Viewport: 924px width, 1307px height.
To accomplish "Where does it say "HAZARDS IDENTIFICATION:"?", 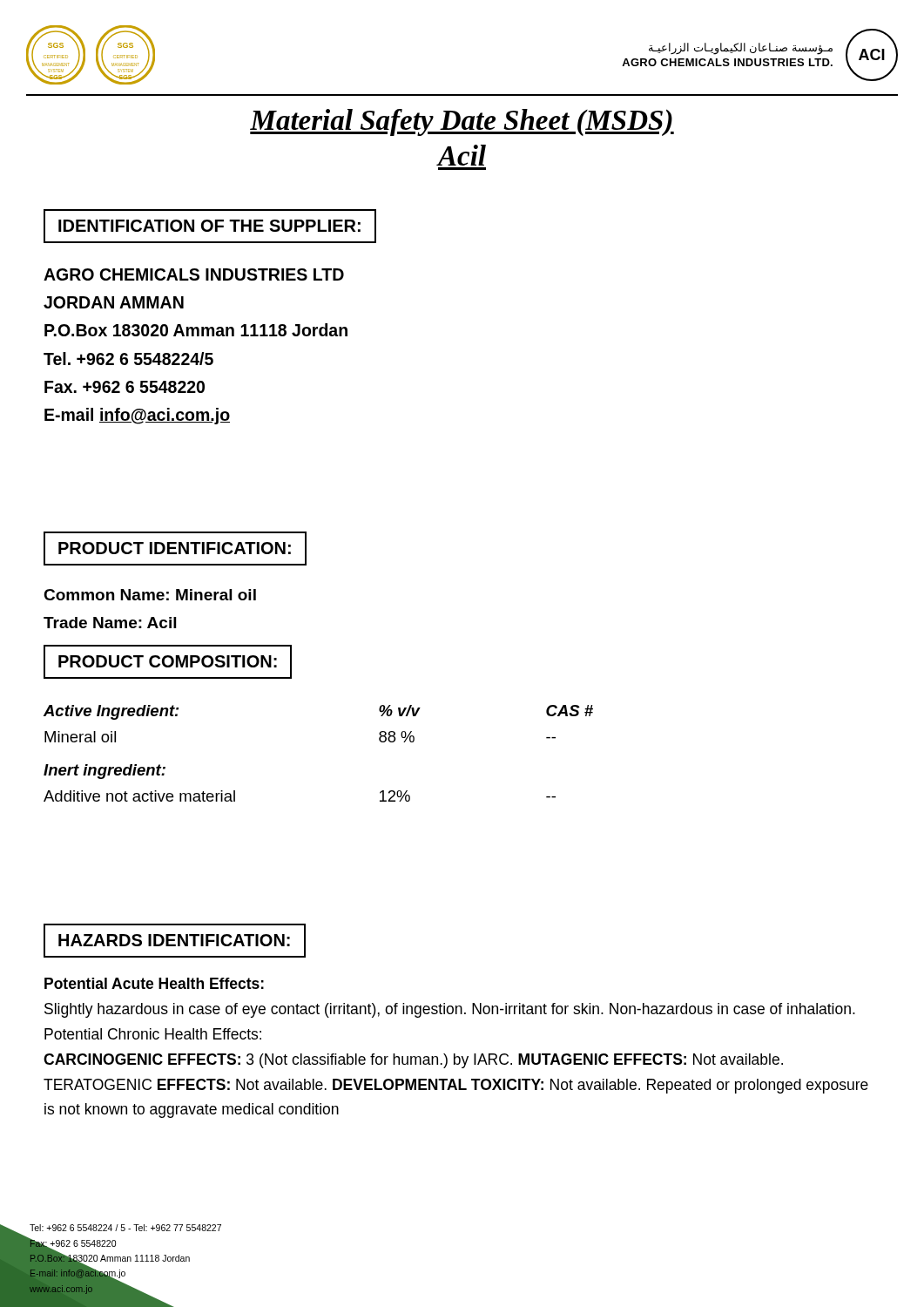I will point(174,940).
